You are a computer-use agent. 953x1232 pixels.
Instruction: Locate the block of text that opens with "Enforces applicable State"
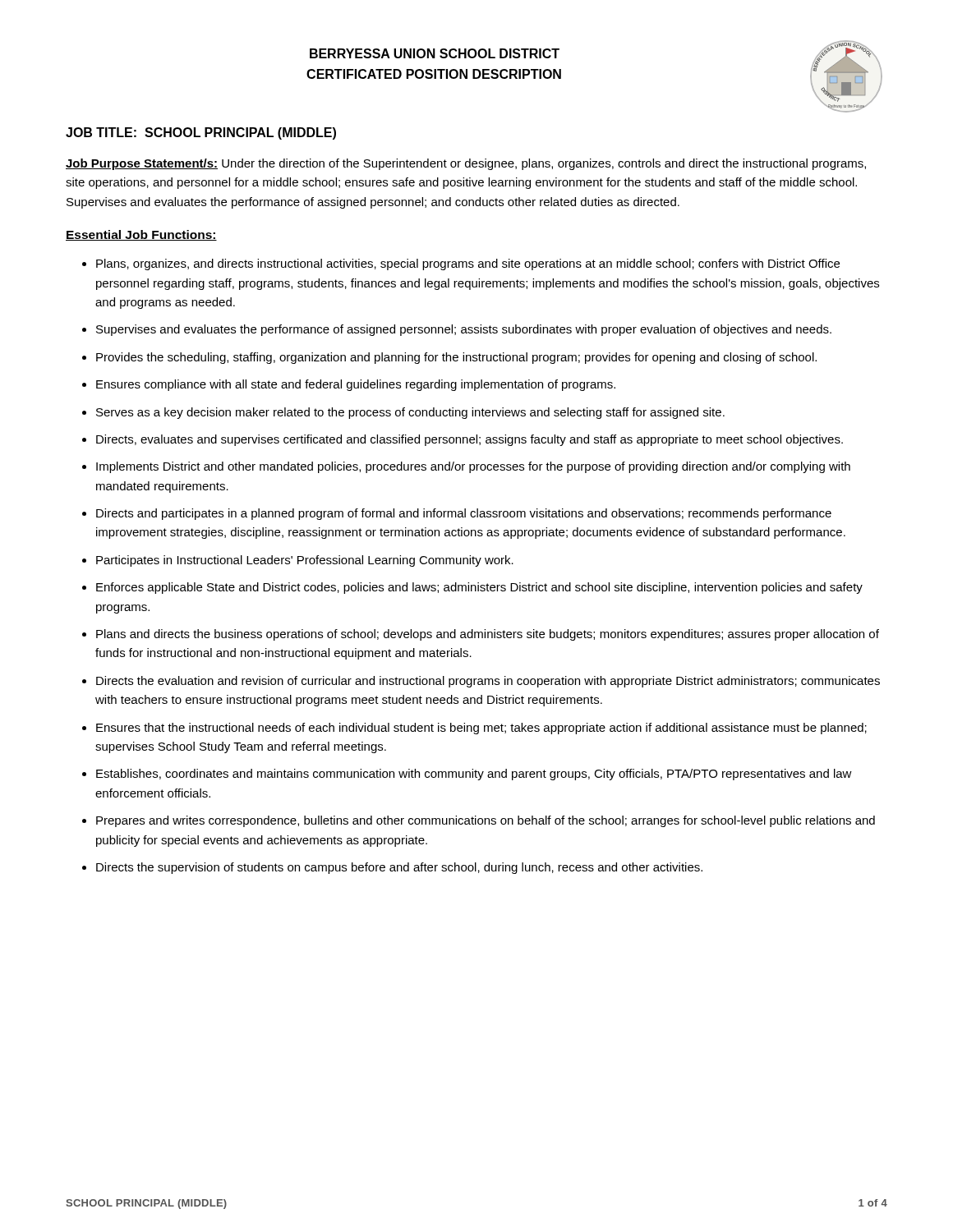(479, 597)
